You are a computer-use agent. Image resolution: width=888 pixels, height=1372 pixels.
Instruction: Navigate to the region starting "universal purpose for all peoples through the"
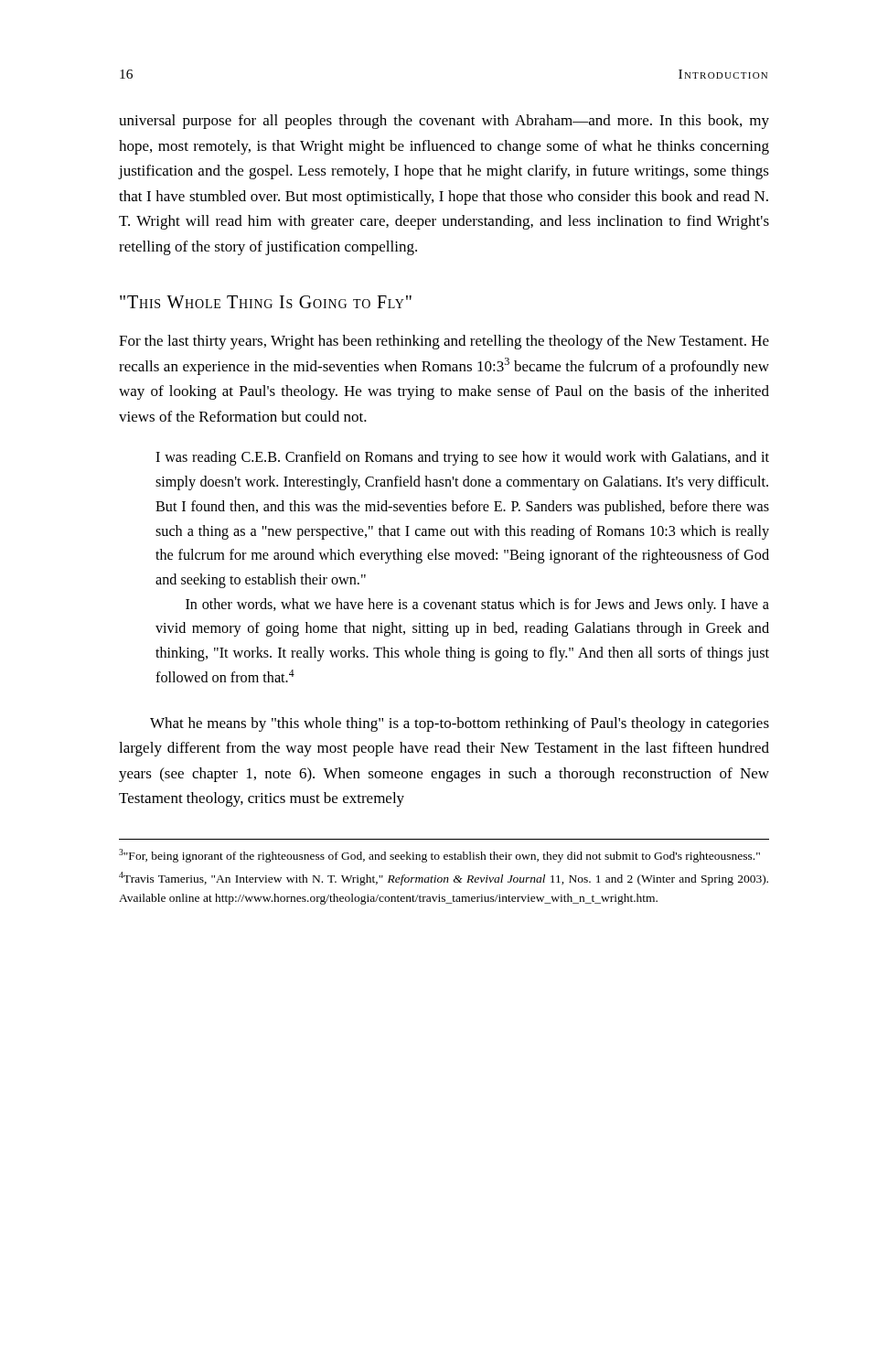[444, 183]
